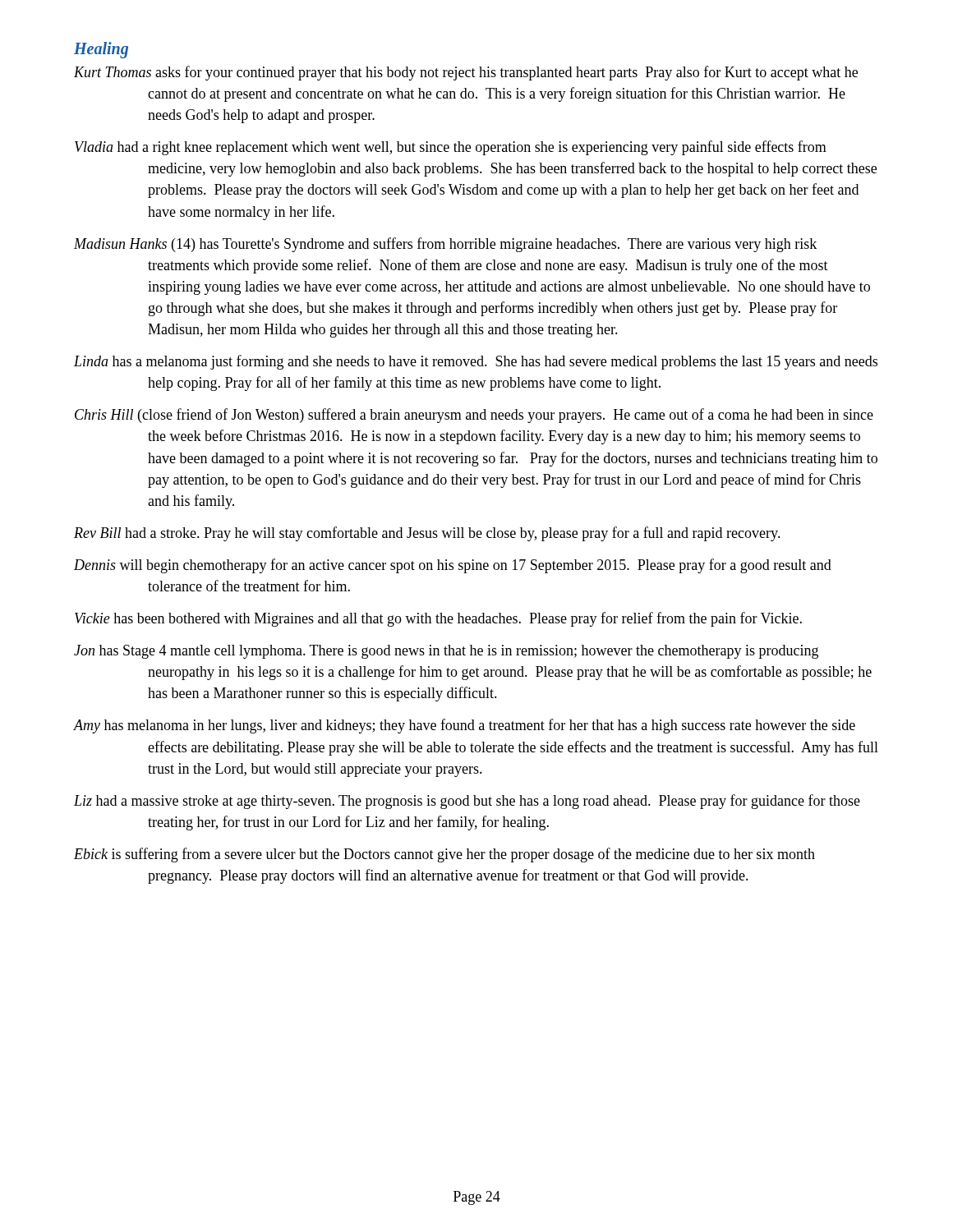This screenshot has height=1232, width=953.
Task: Select the region starting "Ebick is suffering from a severe ulcer"
Action: coord(476,865)
